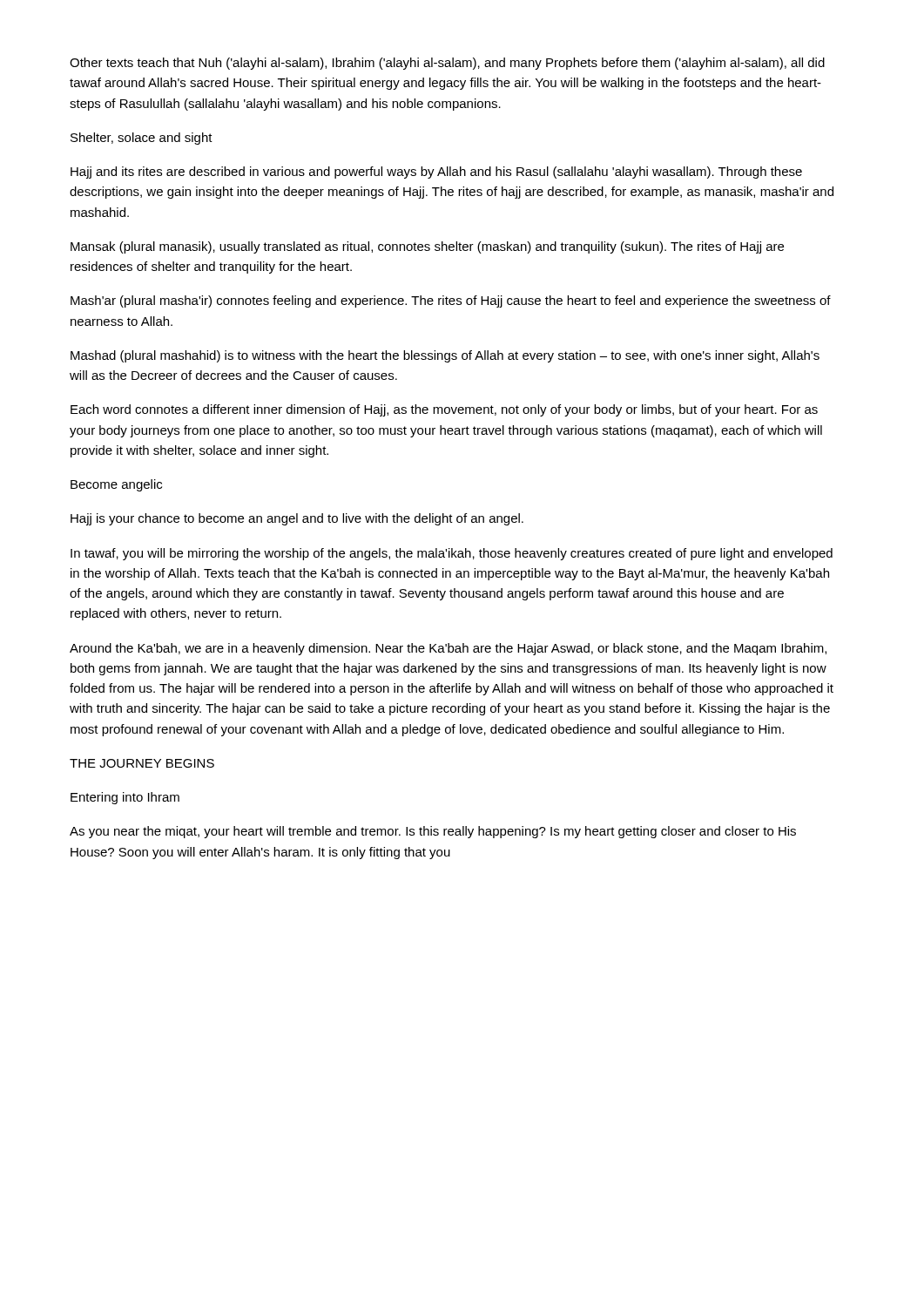924x1307 pixels.
Task: Find the element starting "Mansak (plural manasik),"
Action: (427, 256)
